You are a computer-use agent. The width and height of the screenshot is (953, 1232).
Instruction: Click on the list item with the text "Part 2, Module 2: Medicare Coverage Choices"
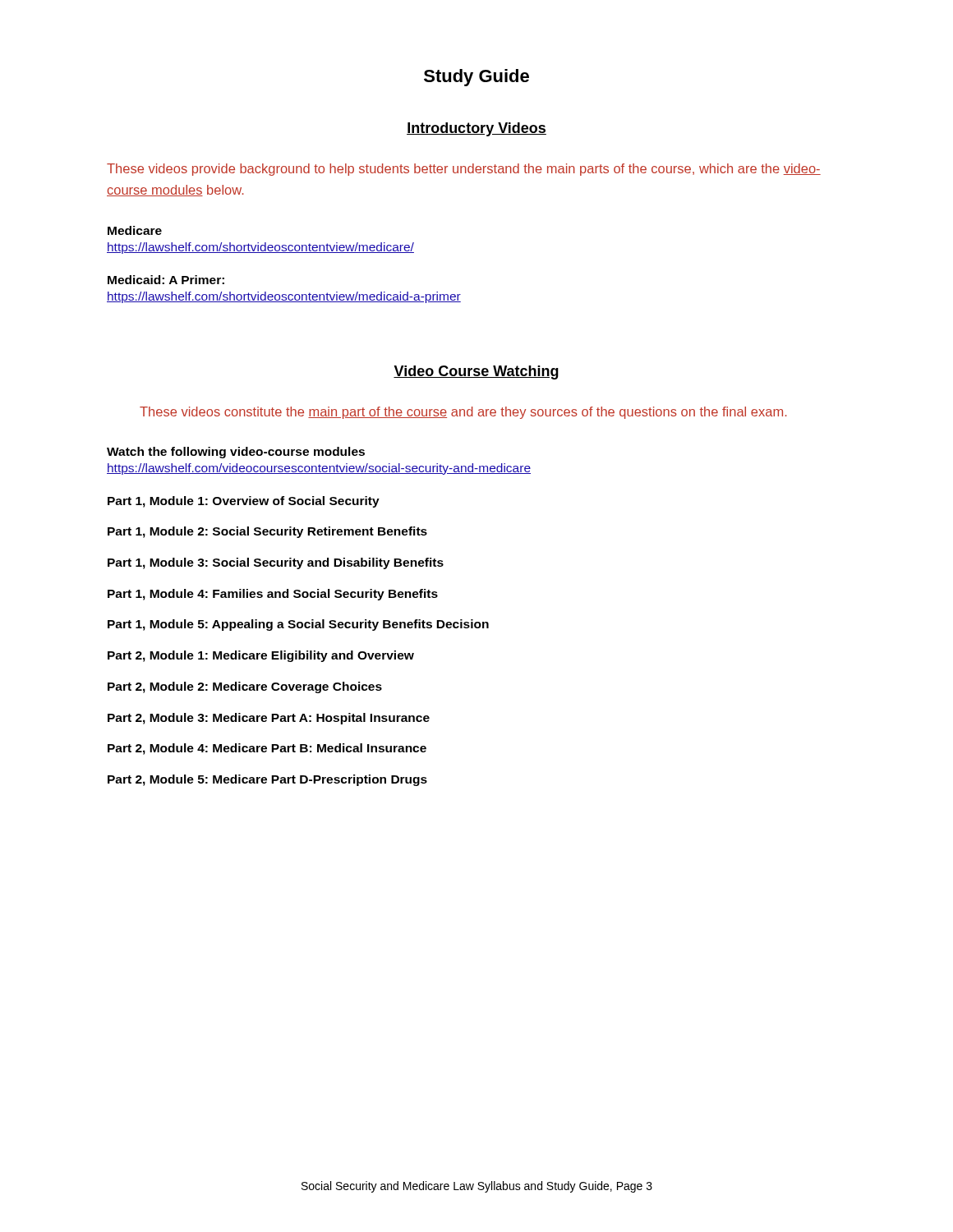(244, 686)
